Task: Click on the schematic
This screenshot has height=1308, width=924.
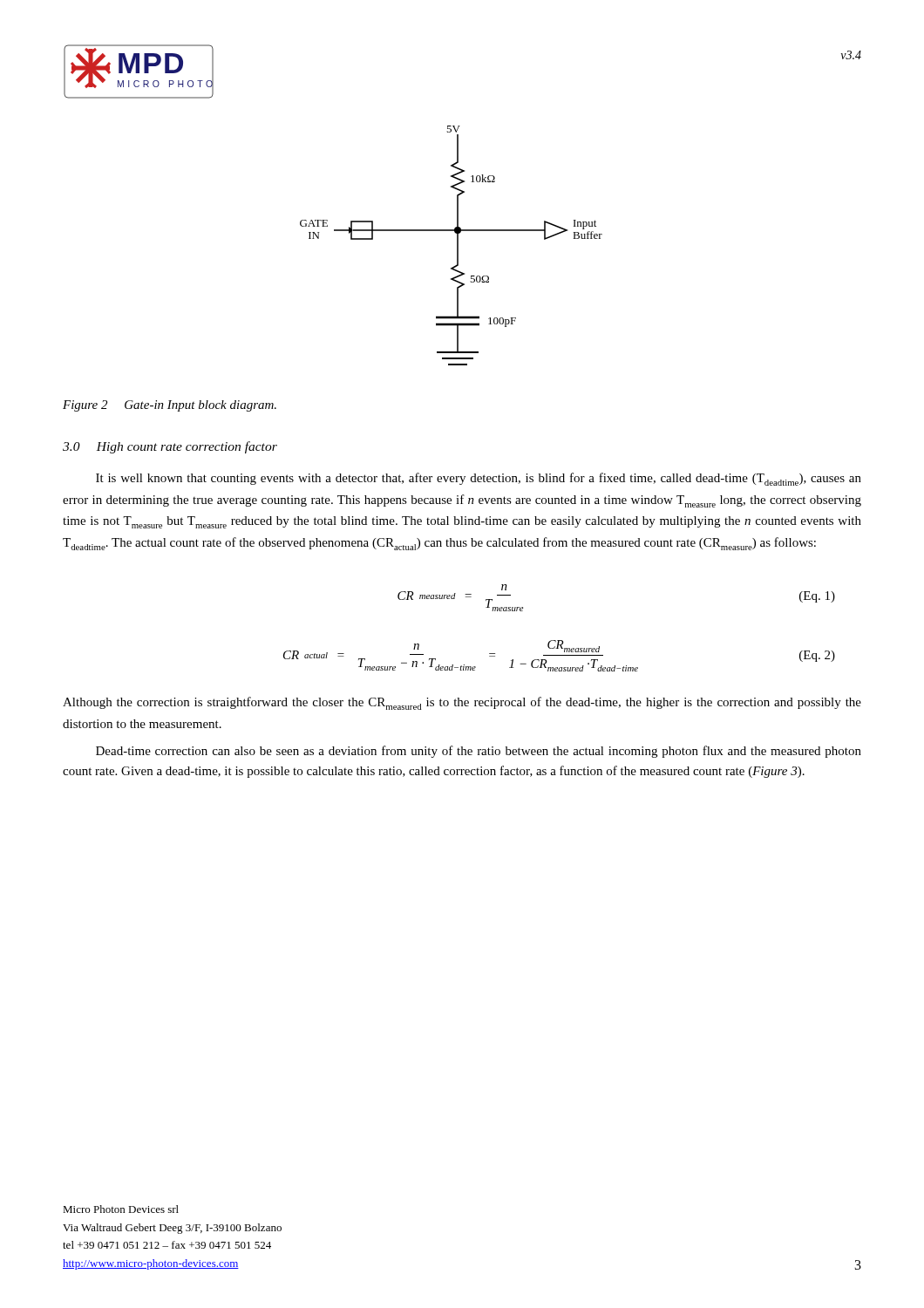Action: click(462, 249)
